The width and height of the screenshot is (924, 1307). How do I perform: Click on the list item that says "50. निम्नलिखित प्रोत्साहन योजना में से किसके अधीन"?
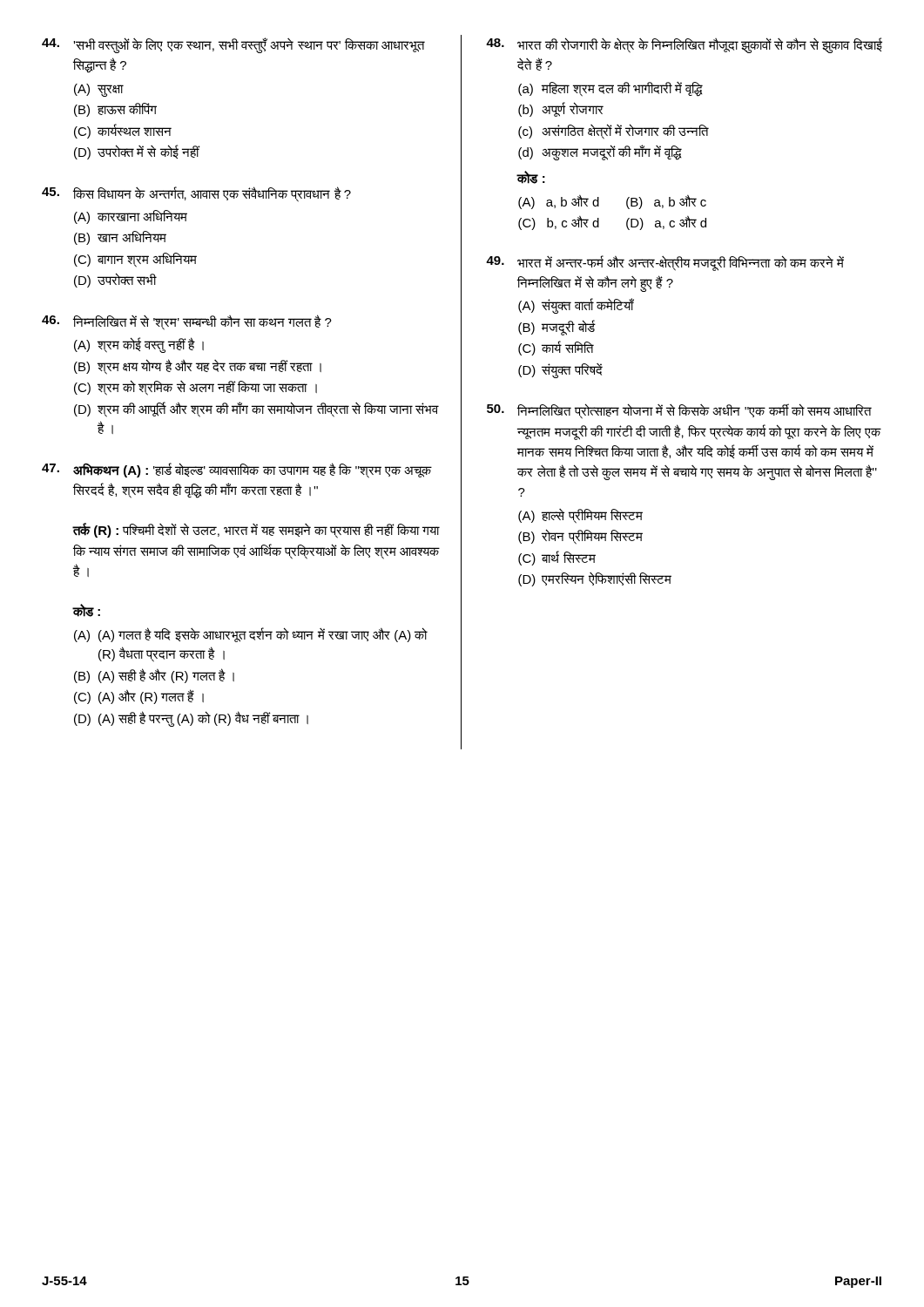click(679, 411)
